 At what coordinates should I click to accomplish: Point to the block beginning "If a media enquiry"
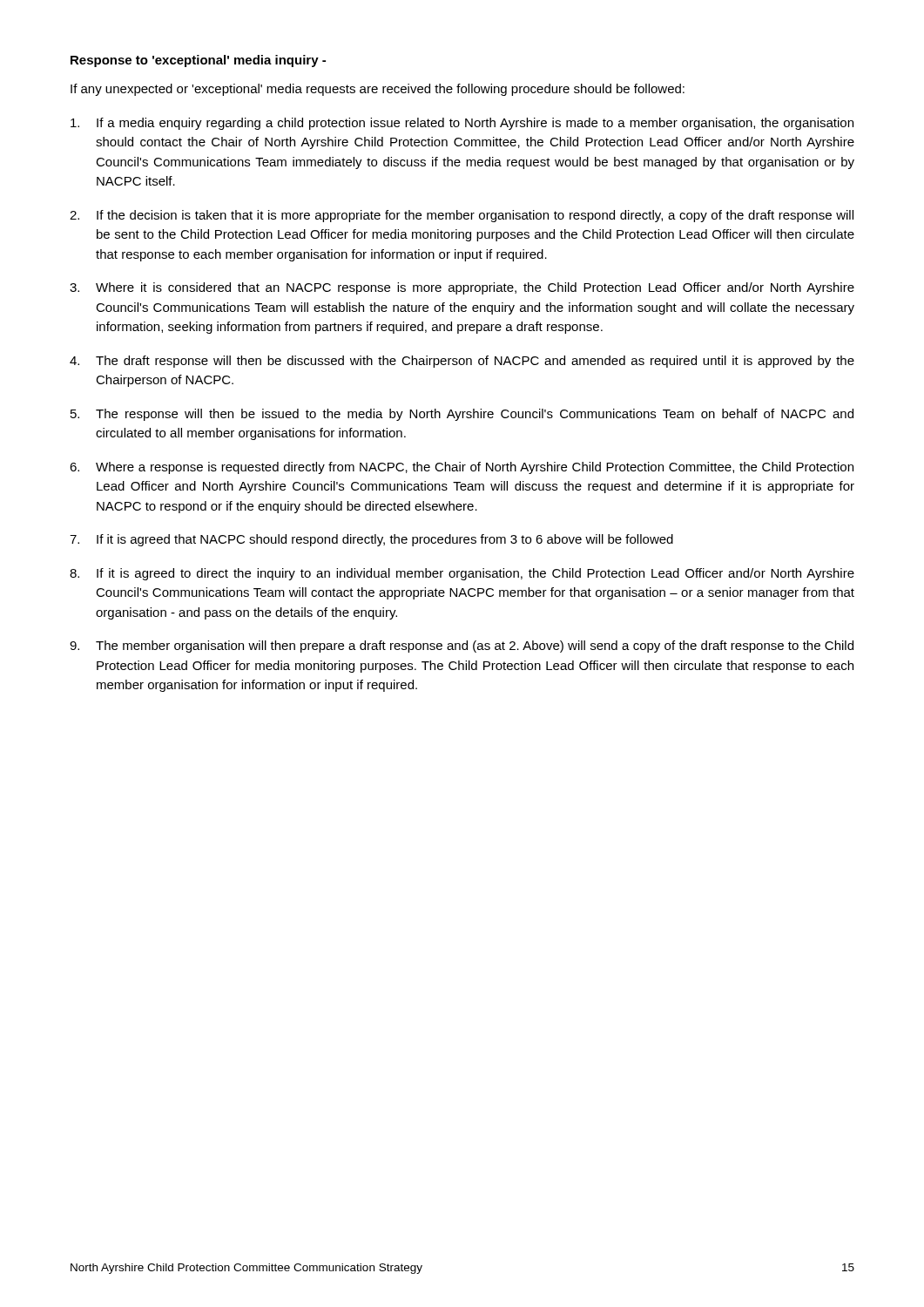click(x=462, y=152)
